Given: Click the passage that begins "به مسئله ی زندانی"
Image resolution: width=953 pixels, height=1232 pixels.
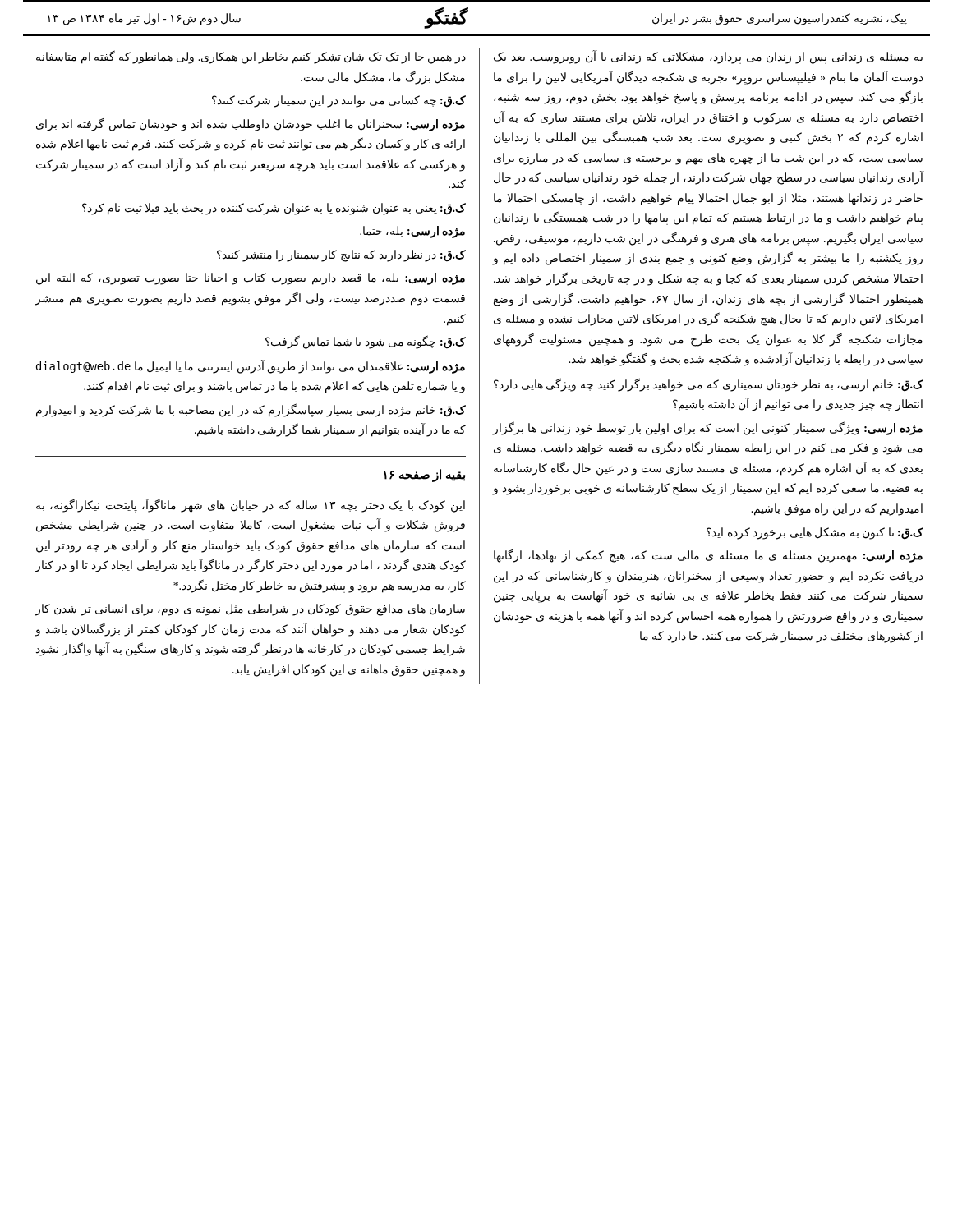Looking at the screenshot, I should (708, 209).
